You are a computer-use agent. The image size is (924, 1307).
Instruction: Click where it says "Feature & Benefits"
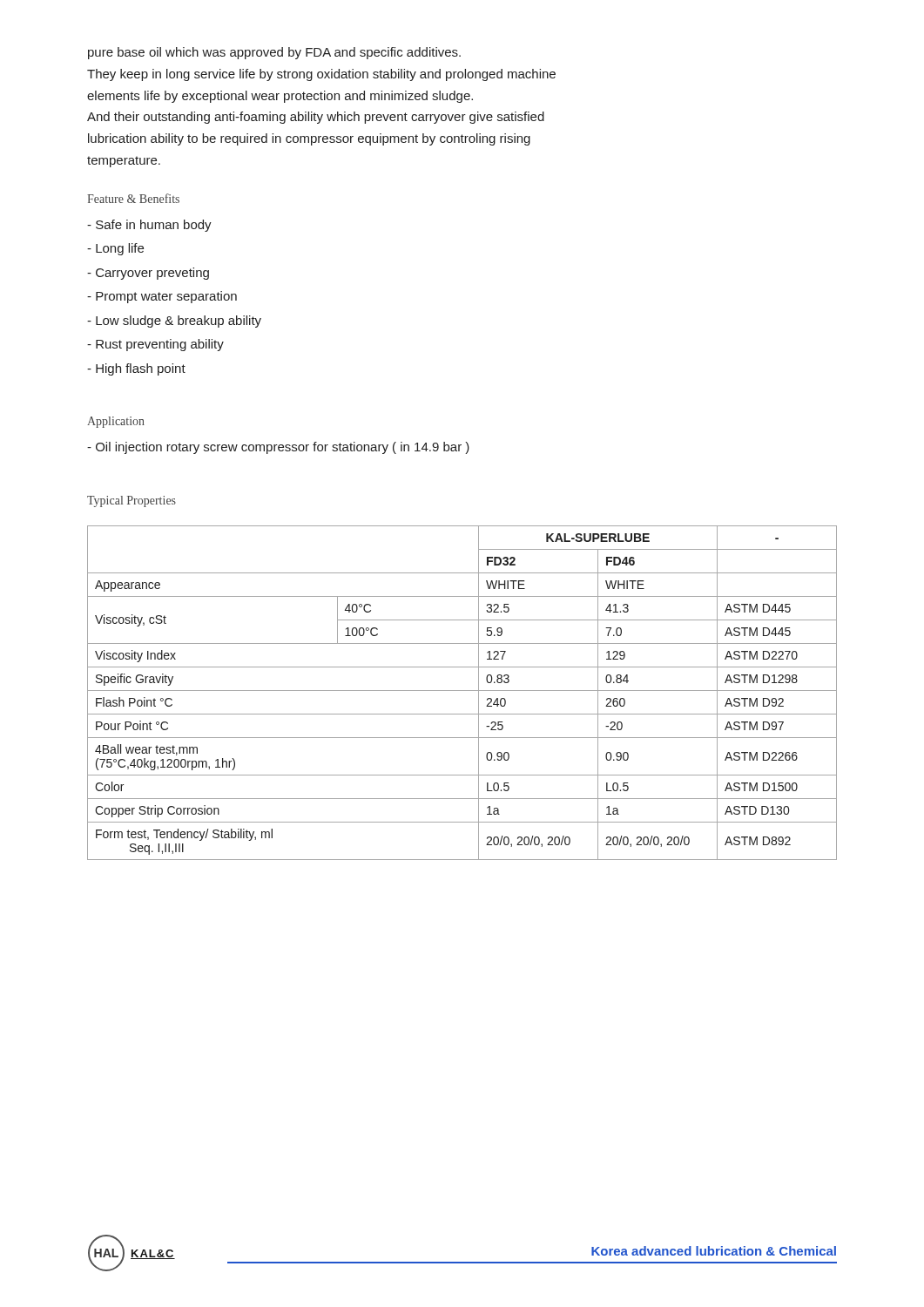pyautogui.click(x=134, y=199)
